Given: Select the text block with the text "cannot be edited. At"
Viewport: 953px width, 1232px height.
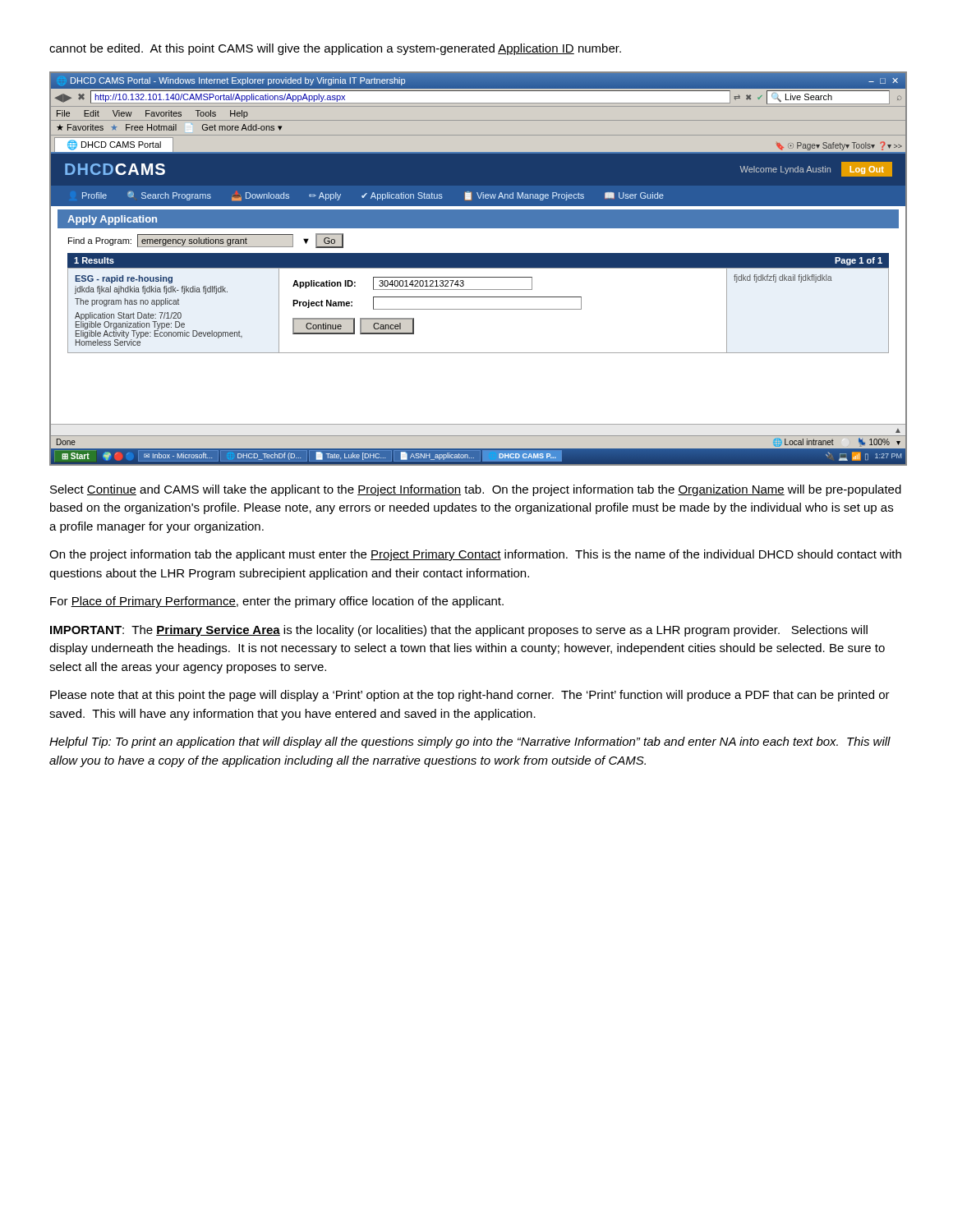Looking at the screenshot, I should [336, 48].
